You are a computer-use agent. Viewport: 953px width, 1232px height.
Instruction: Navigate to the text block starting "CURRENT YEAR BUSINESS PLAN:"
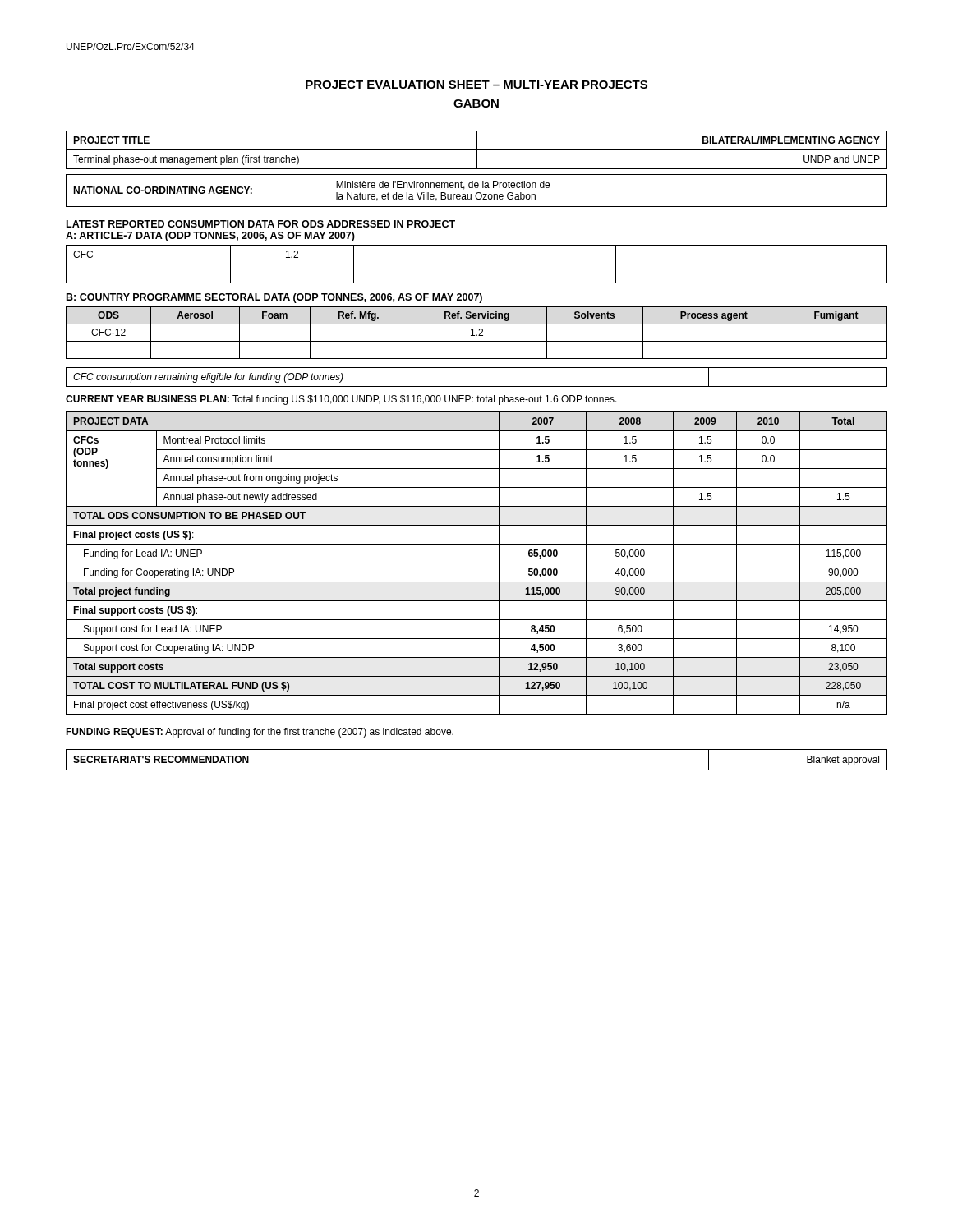click(x=342, y=399)
